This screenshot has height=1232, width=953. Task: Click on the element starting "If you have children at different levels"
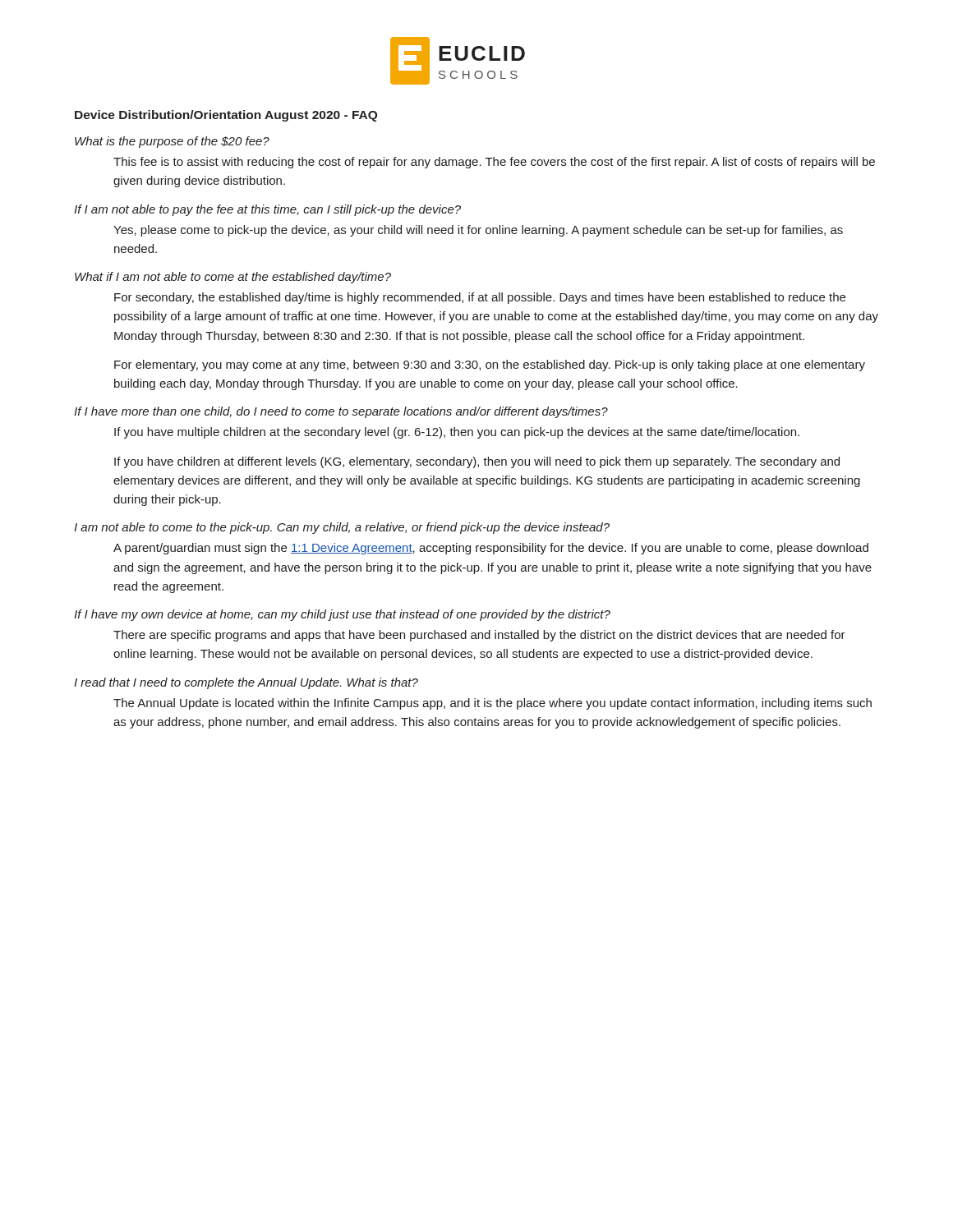(487, 480)
